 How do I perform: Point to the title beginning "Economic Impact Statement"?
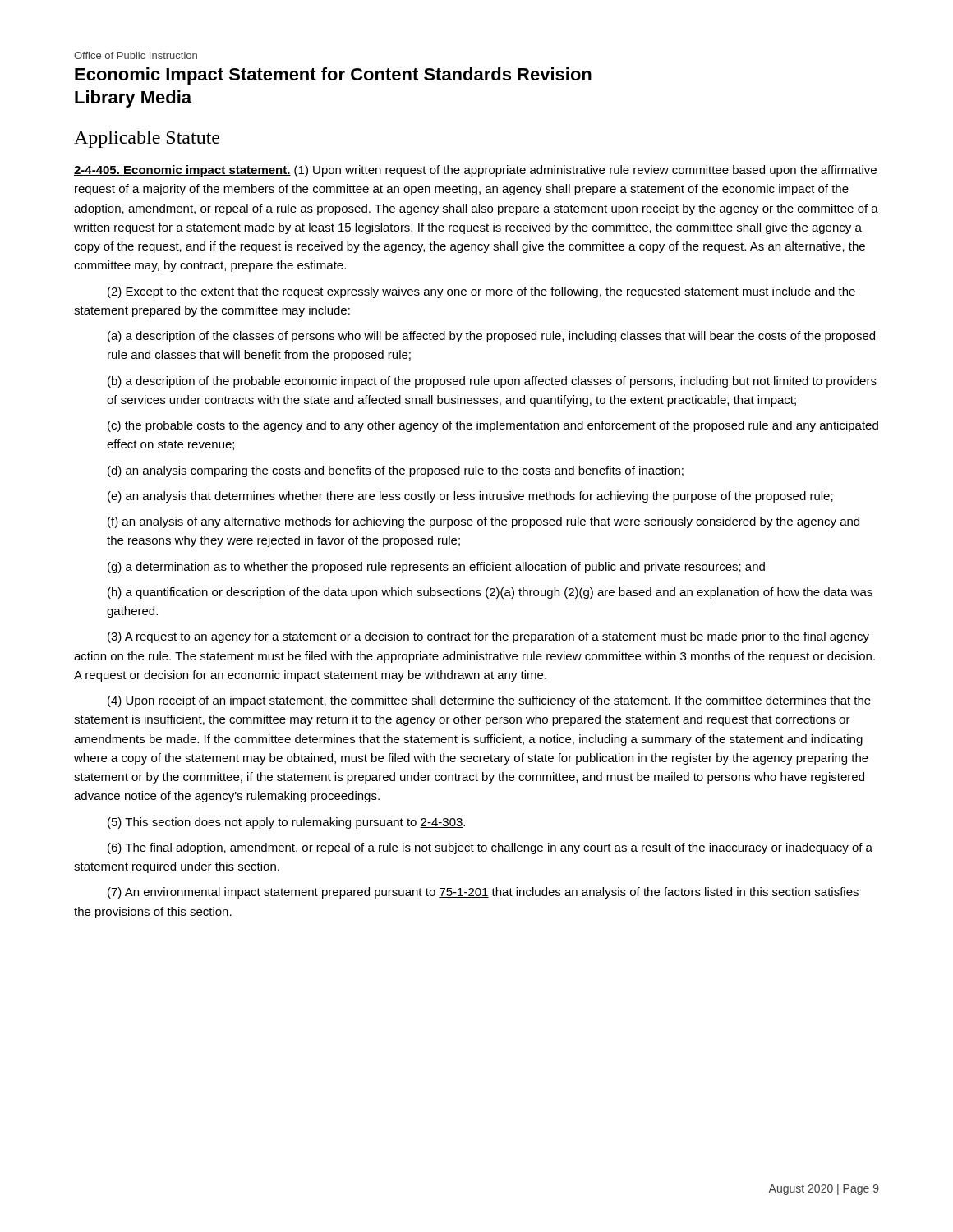click(476, 86)
